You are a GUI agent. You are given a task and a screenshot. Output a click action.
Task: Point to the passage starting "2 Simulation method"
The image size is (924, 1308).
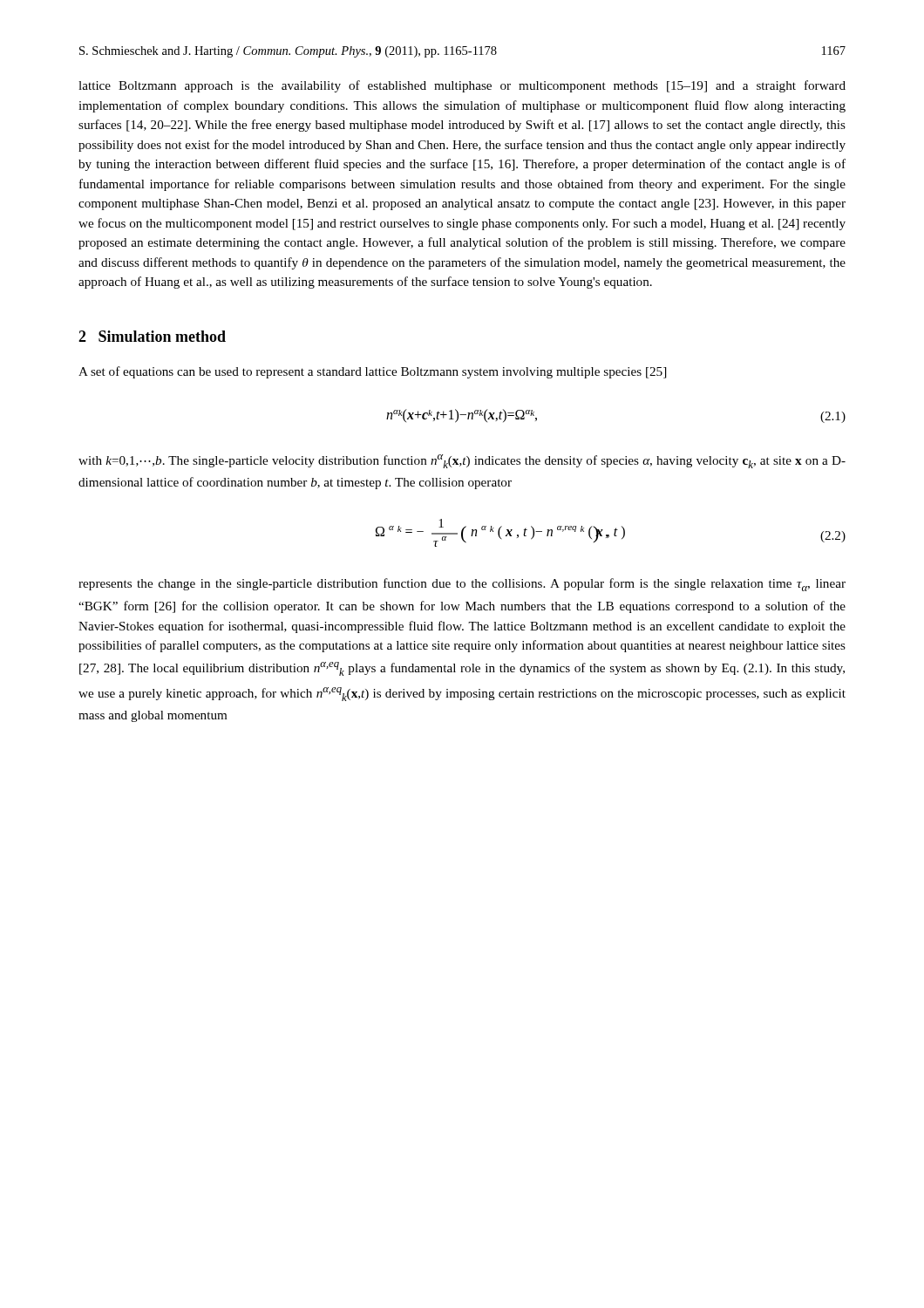(152, 336)
